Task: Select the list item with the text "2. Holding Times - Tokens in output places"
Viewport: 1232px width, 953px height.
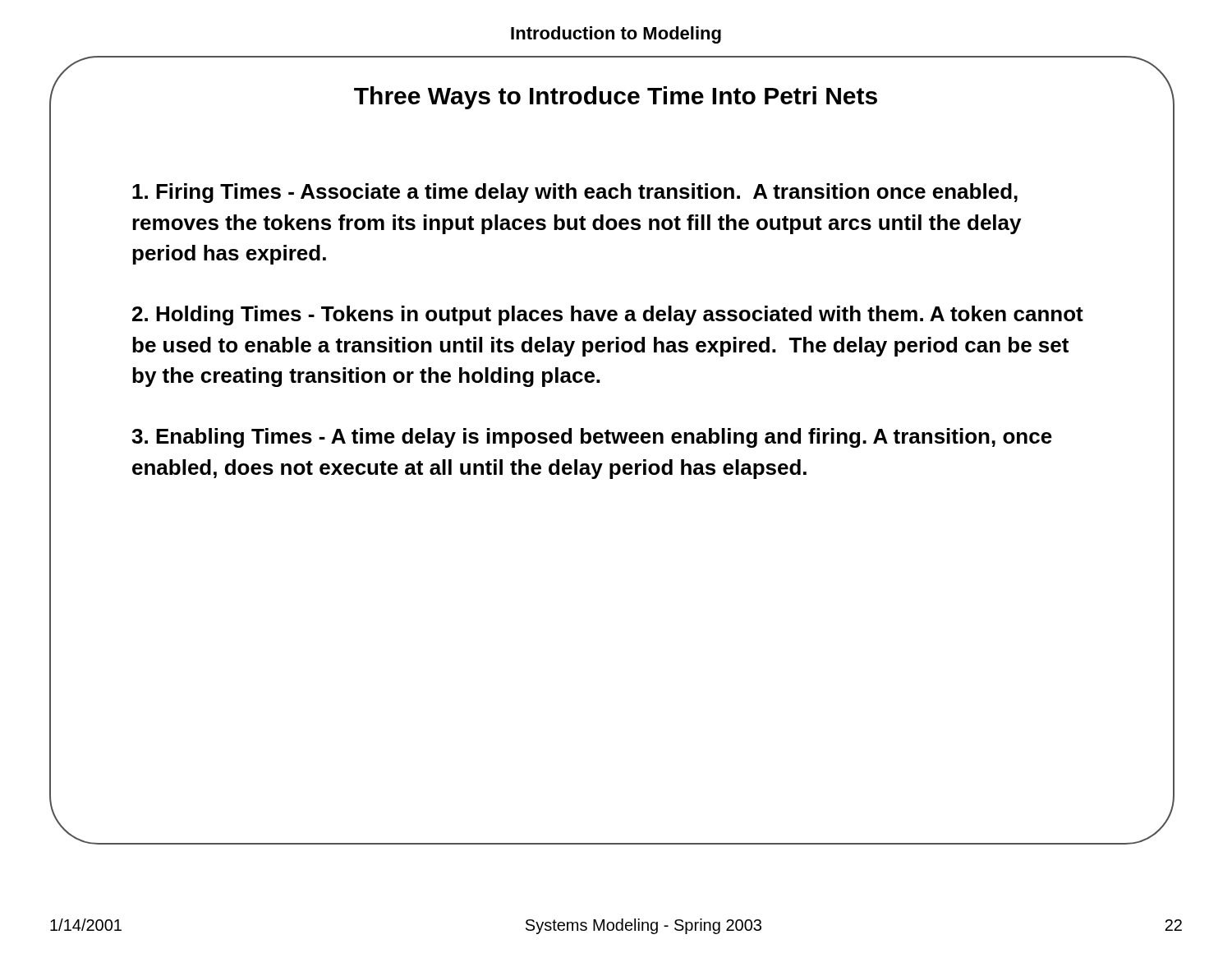Action: coord(607,345)
